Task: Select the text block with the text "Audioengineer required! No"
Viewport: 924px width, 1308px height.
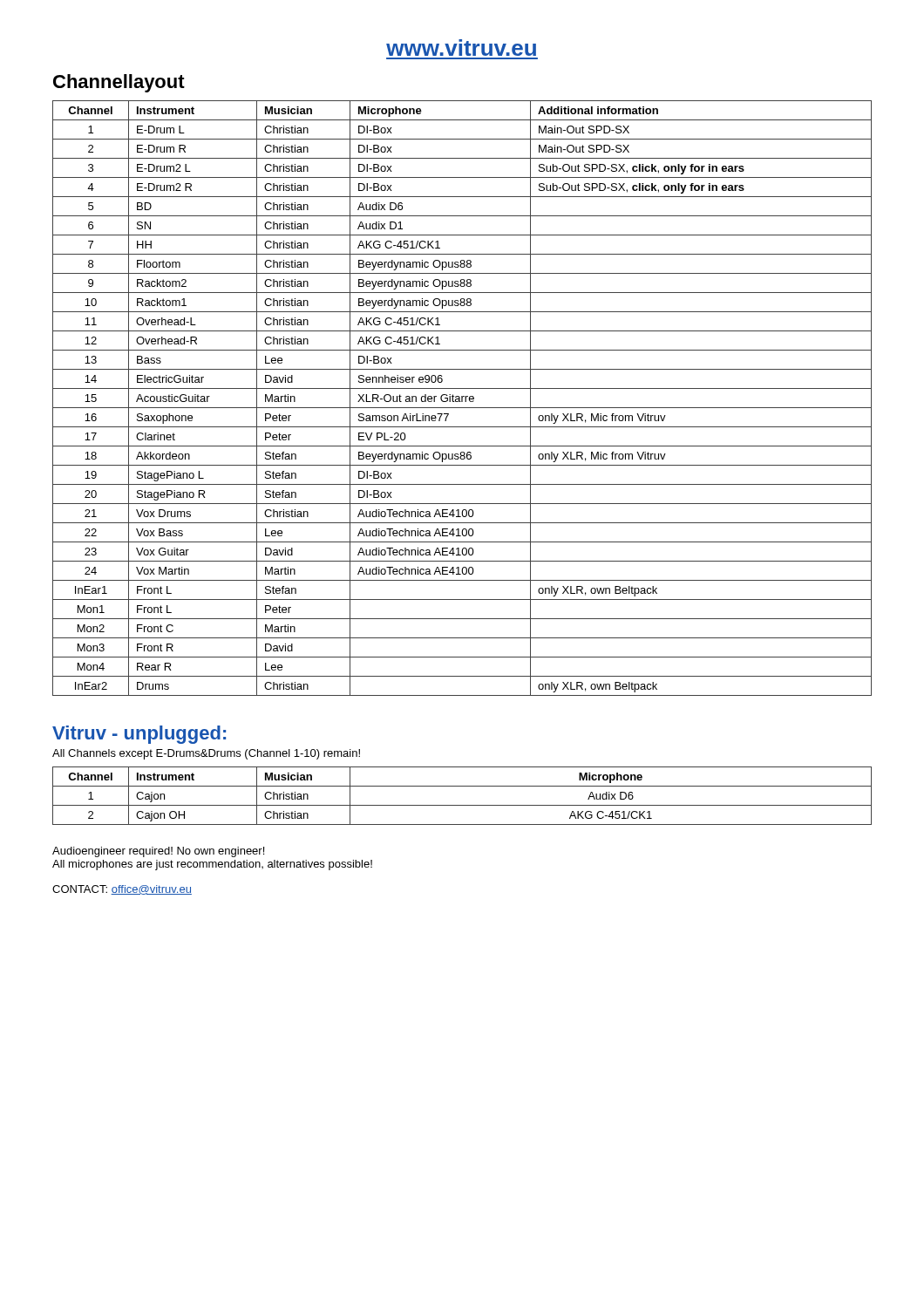Action: click(213, 857)
